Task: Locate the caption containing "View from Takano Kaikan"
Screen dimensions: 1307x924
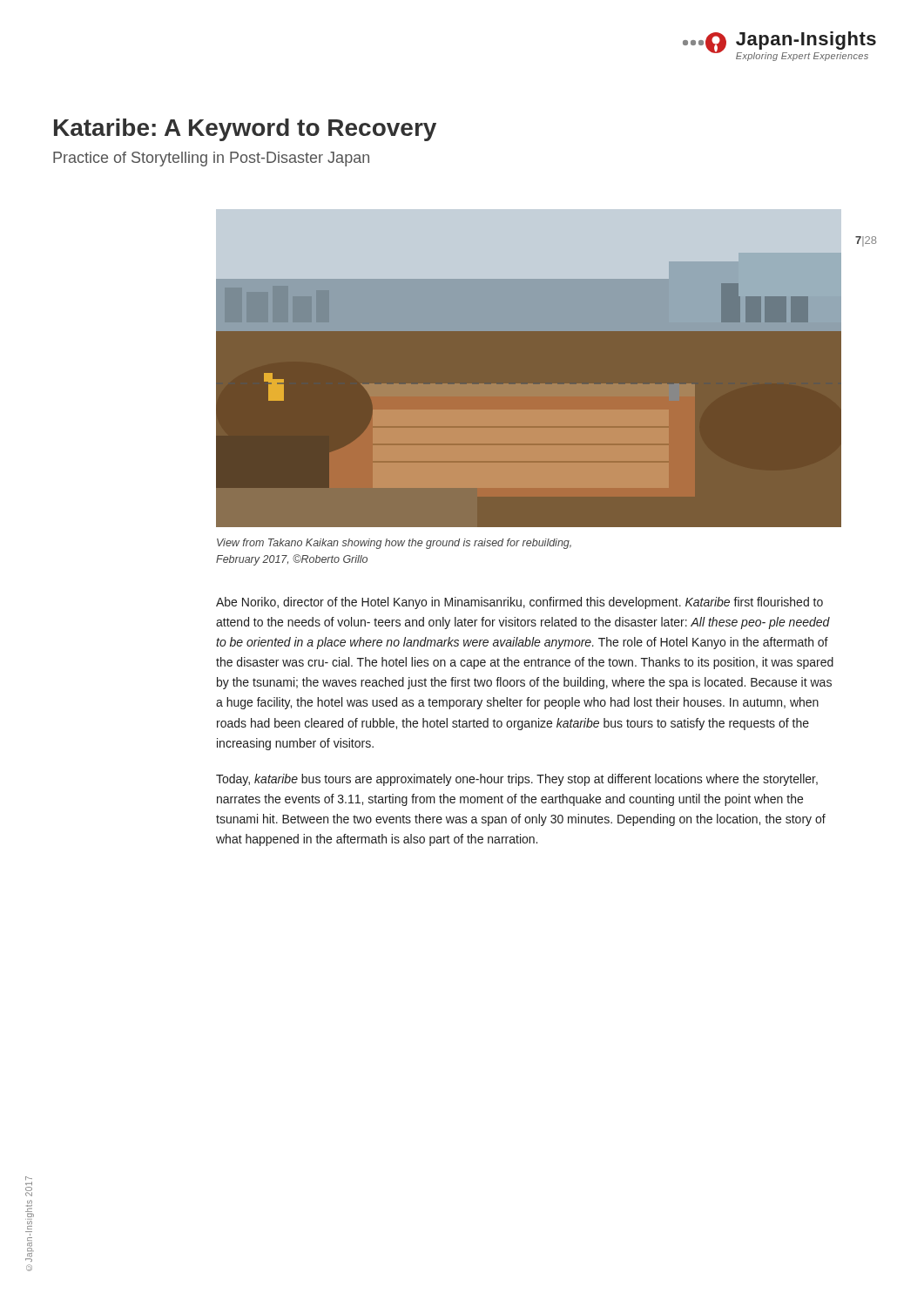Action: tap(529, 551)
